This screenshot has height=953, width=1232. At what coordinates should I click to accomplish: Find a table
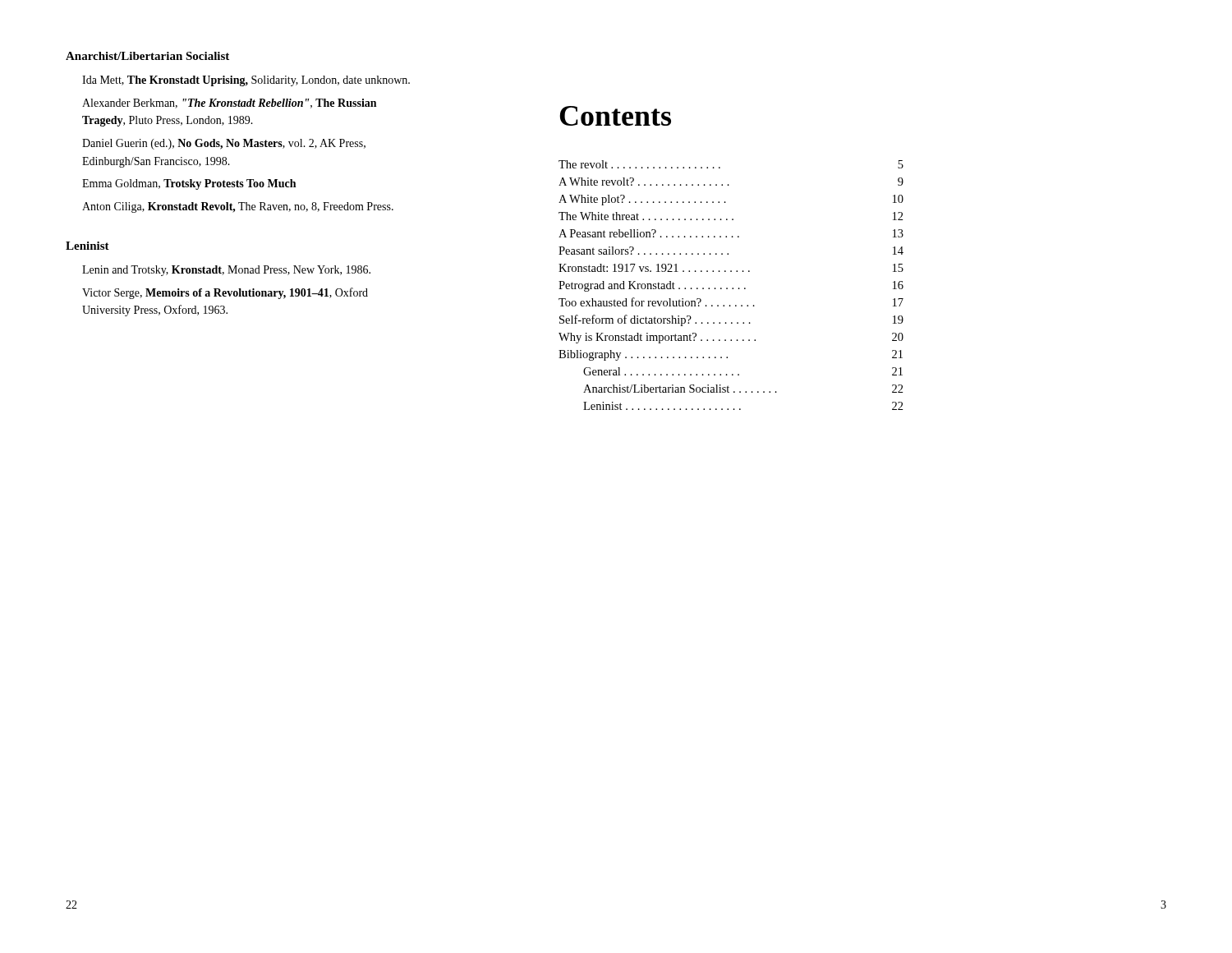(x=862, y=285)
